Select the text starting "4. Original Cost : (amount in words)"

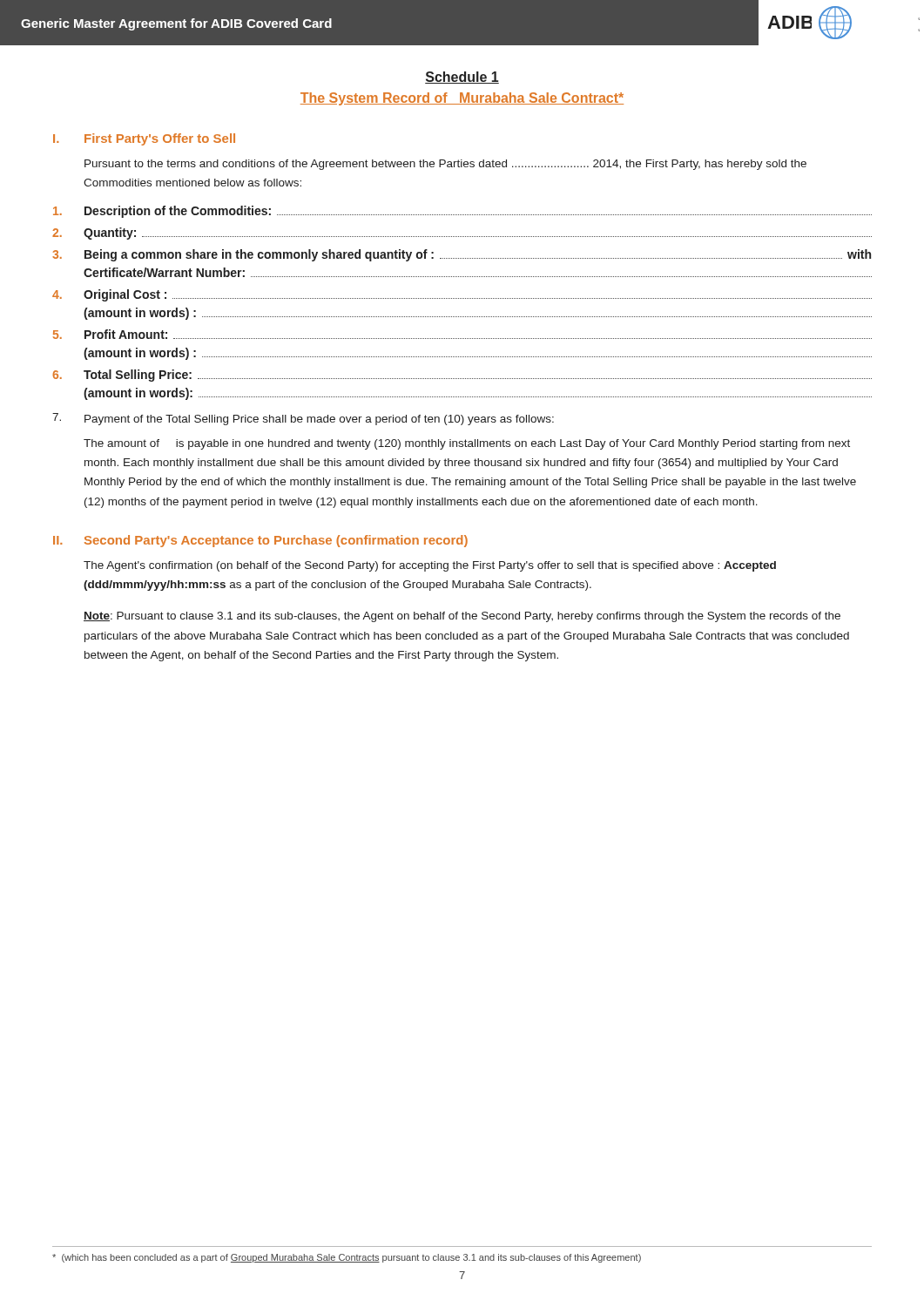pos(462,304)
